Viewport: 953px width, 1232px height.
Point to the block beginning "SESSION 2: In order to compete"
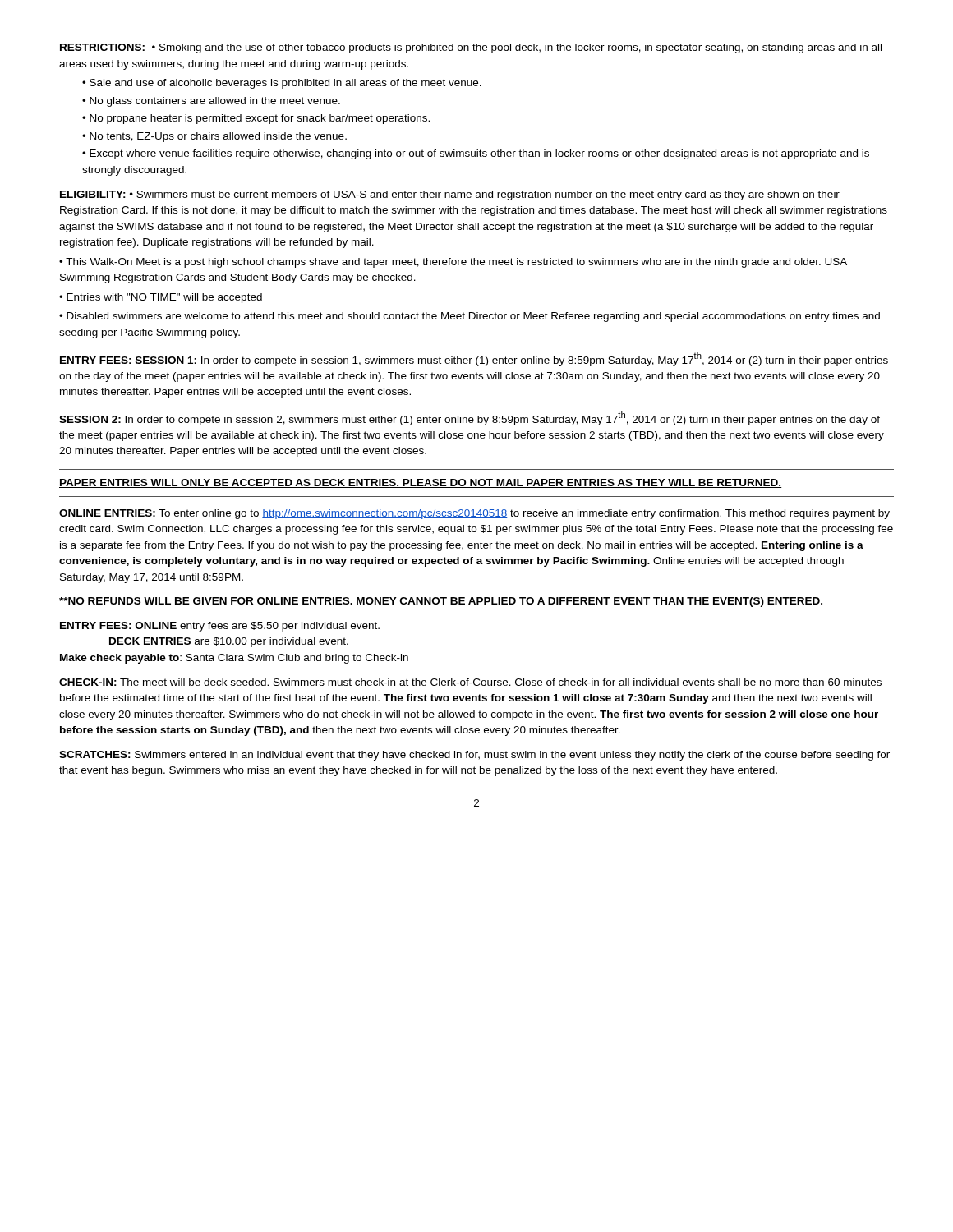click(476, 434)
